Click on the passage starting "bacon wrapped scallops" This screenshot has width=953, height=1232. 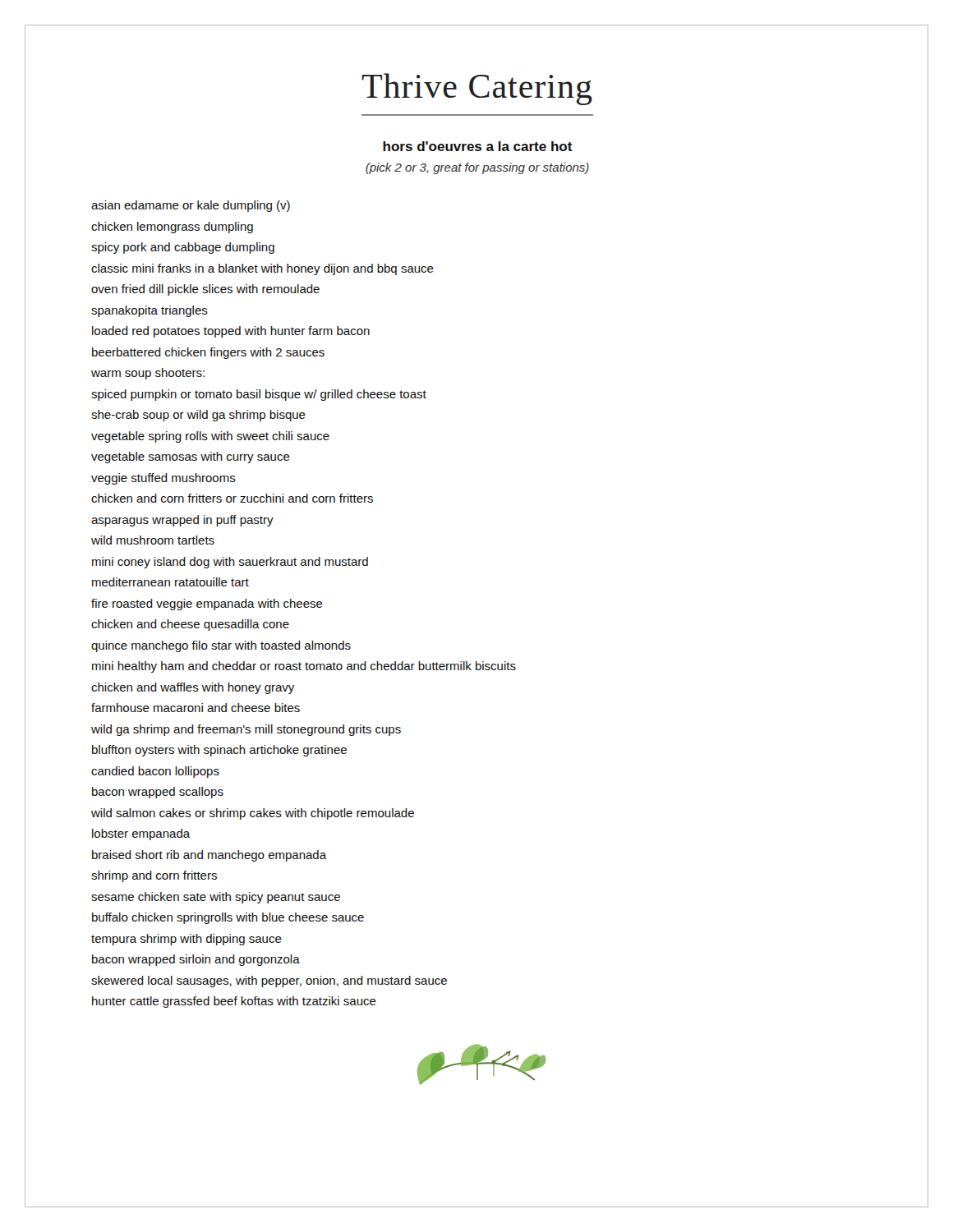point(157,791)
